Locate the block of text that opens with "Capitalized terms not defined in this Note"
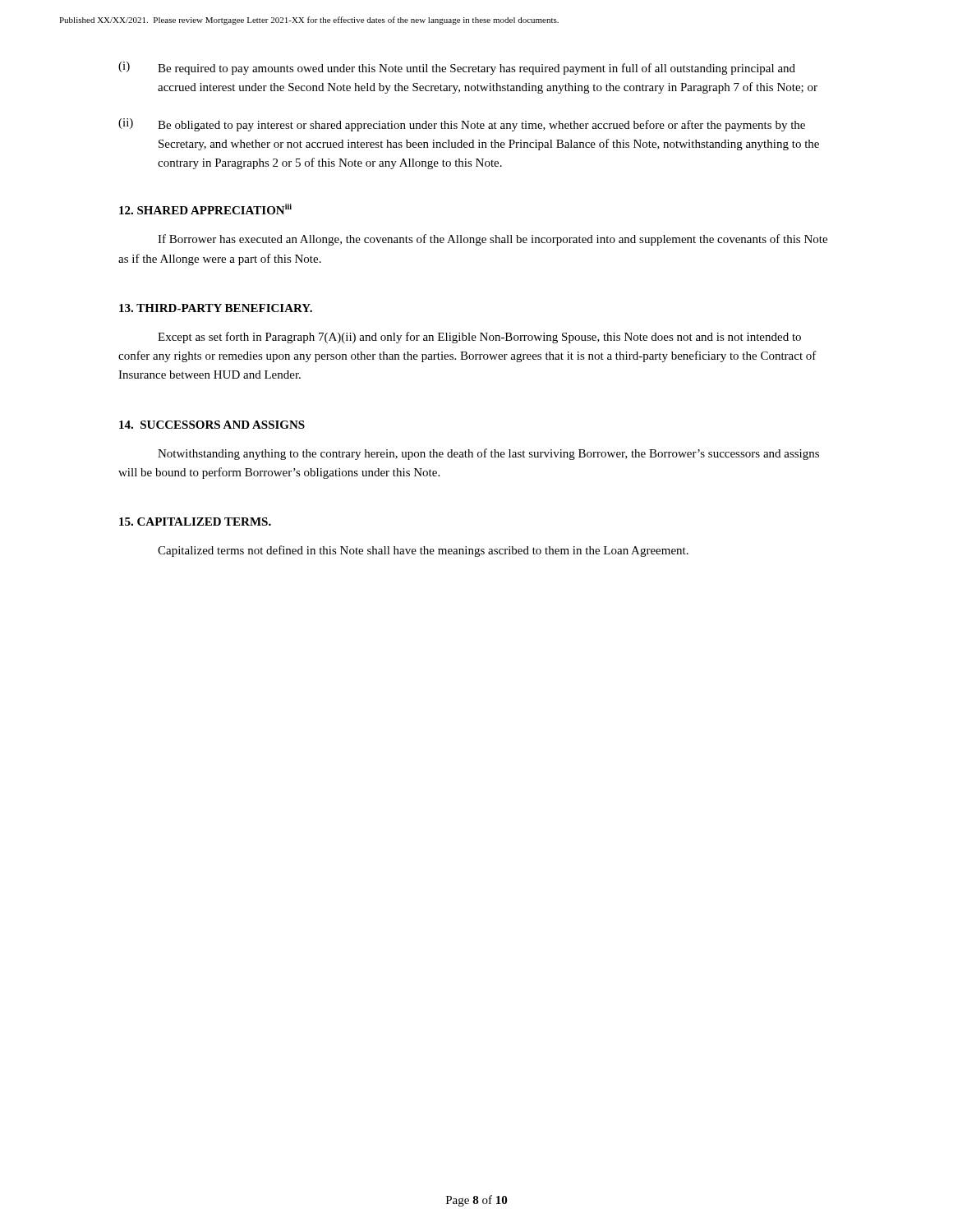Image resolution: width=953 pixels, height=1232 pixels. [x=423, y=550]
